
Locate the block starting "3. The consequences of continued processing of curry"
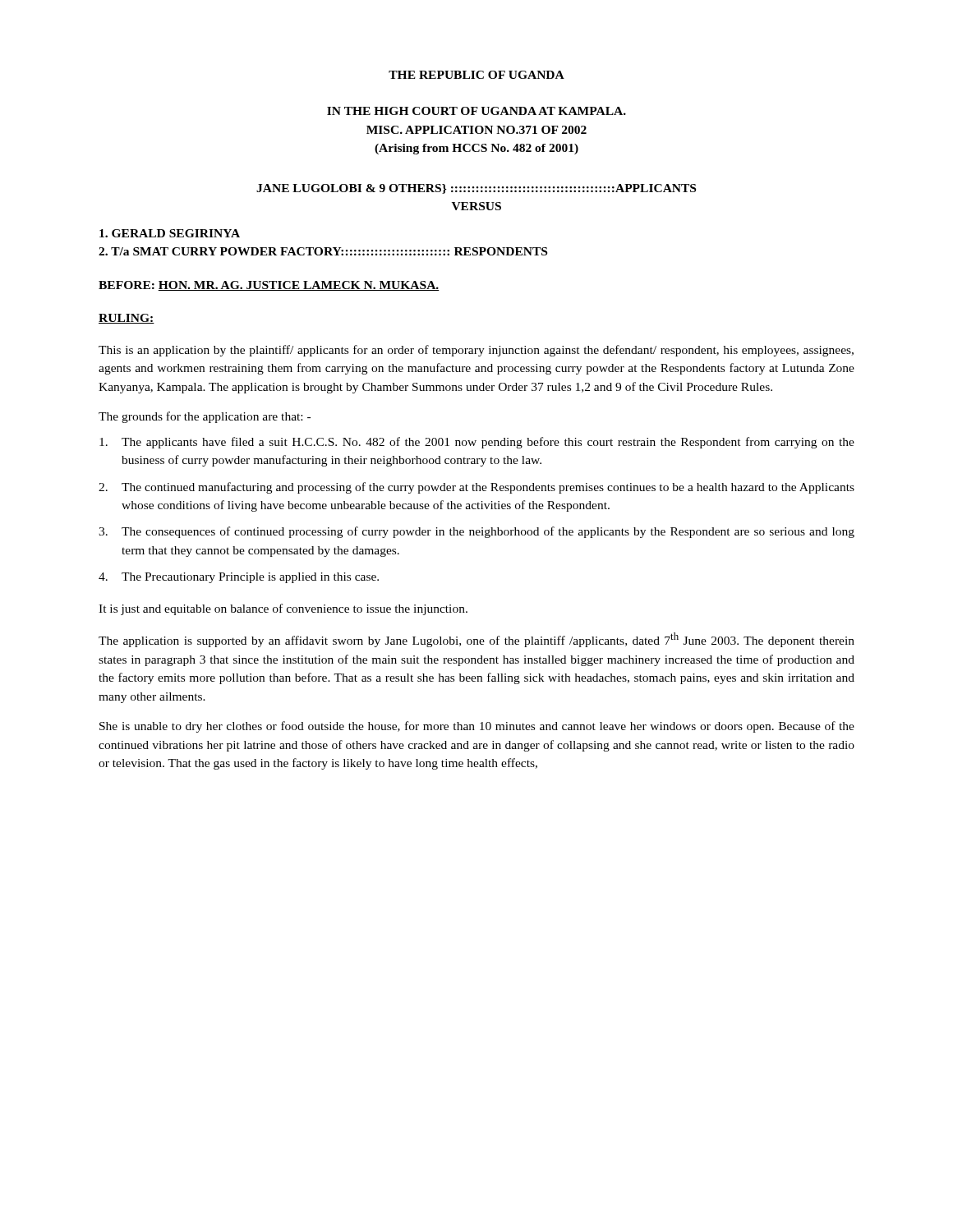click(x=476, y=541)
